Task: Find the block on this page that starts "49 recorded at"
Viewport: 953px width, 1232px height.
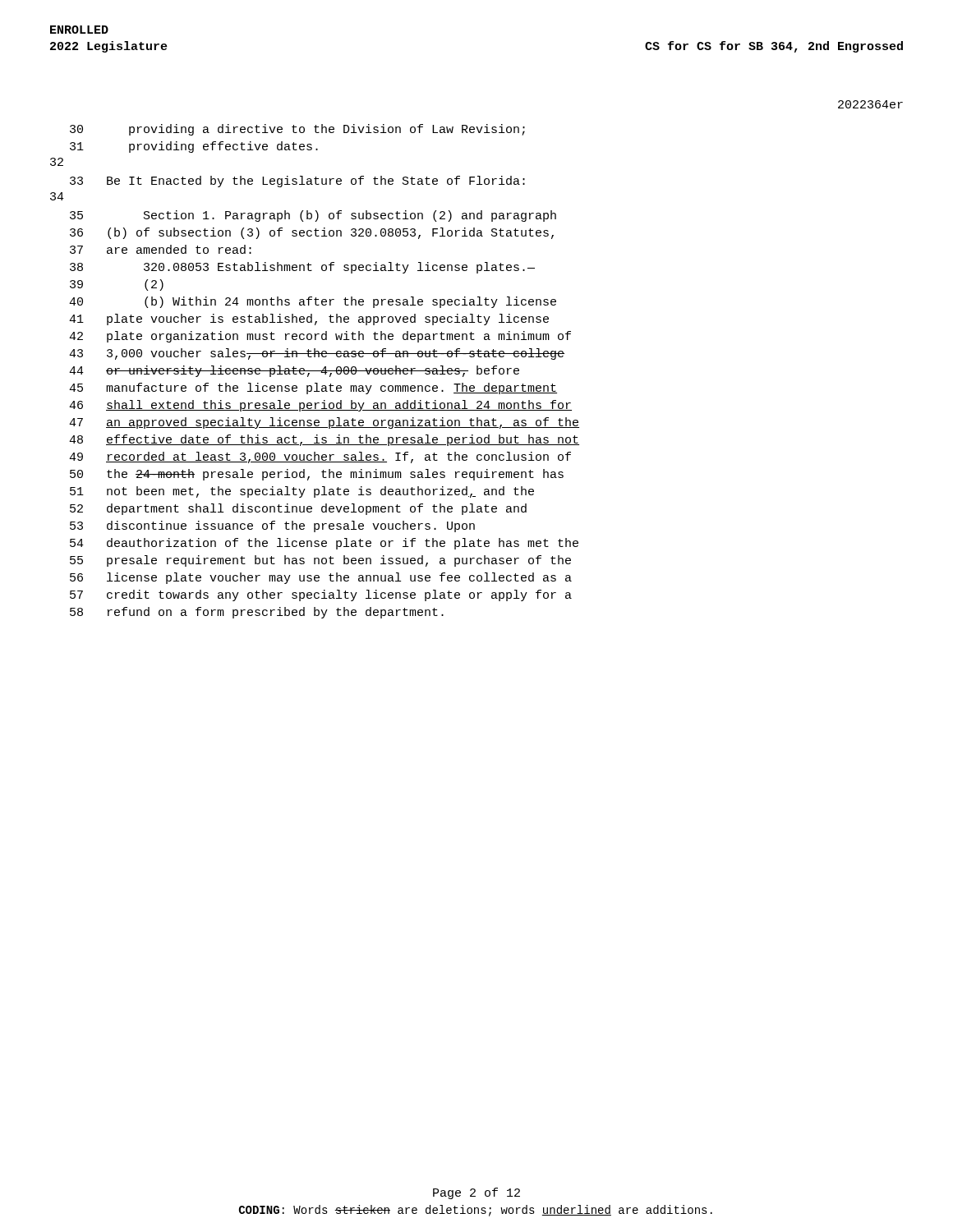Action: click(x=476, y=458)
